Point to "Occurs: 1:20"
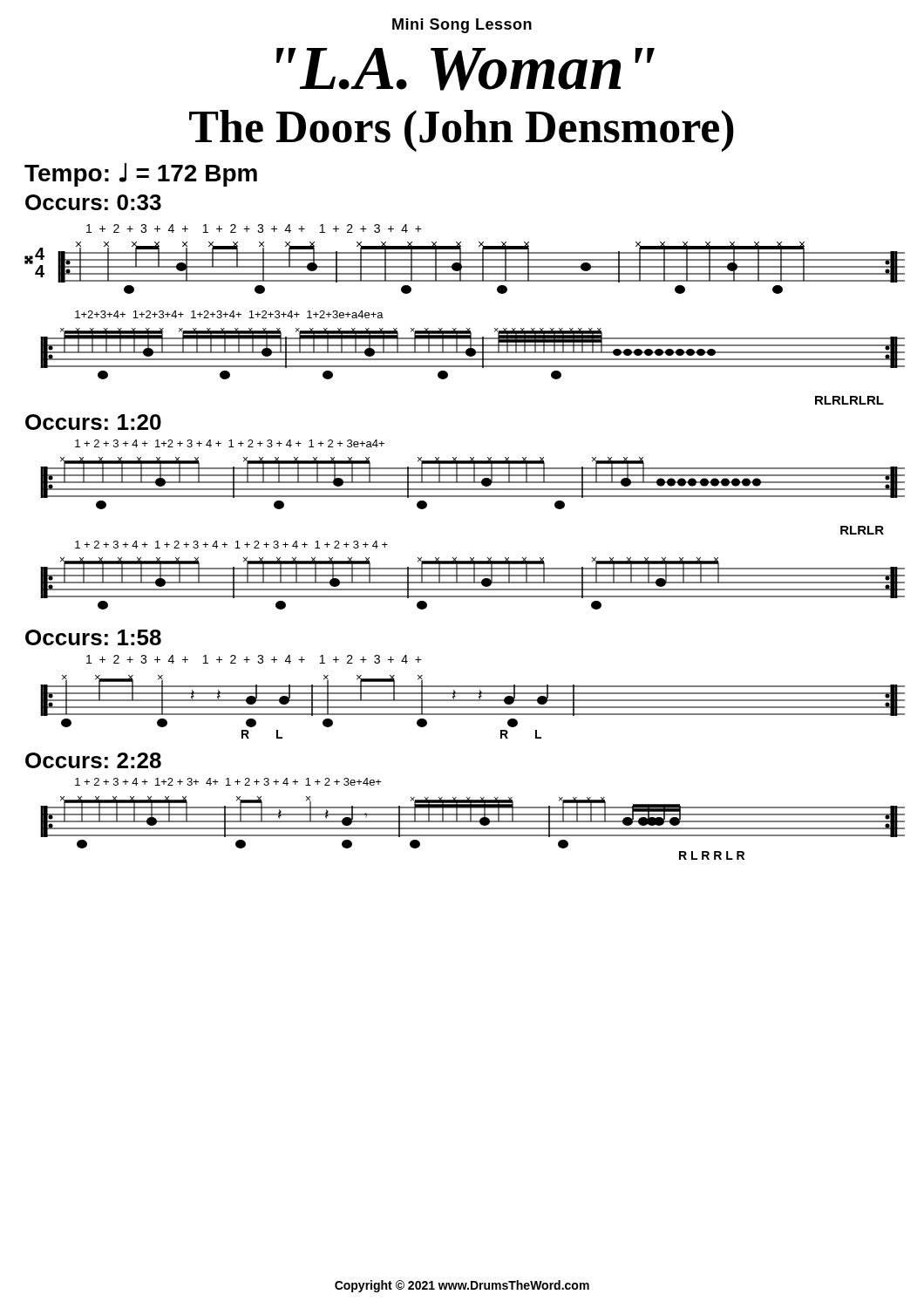The height and width of the screenshot is (1308, 924). 93,422
